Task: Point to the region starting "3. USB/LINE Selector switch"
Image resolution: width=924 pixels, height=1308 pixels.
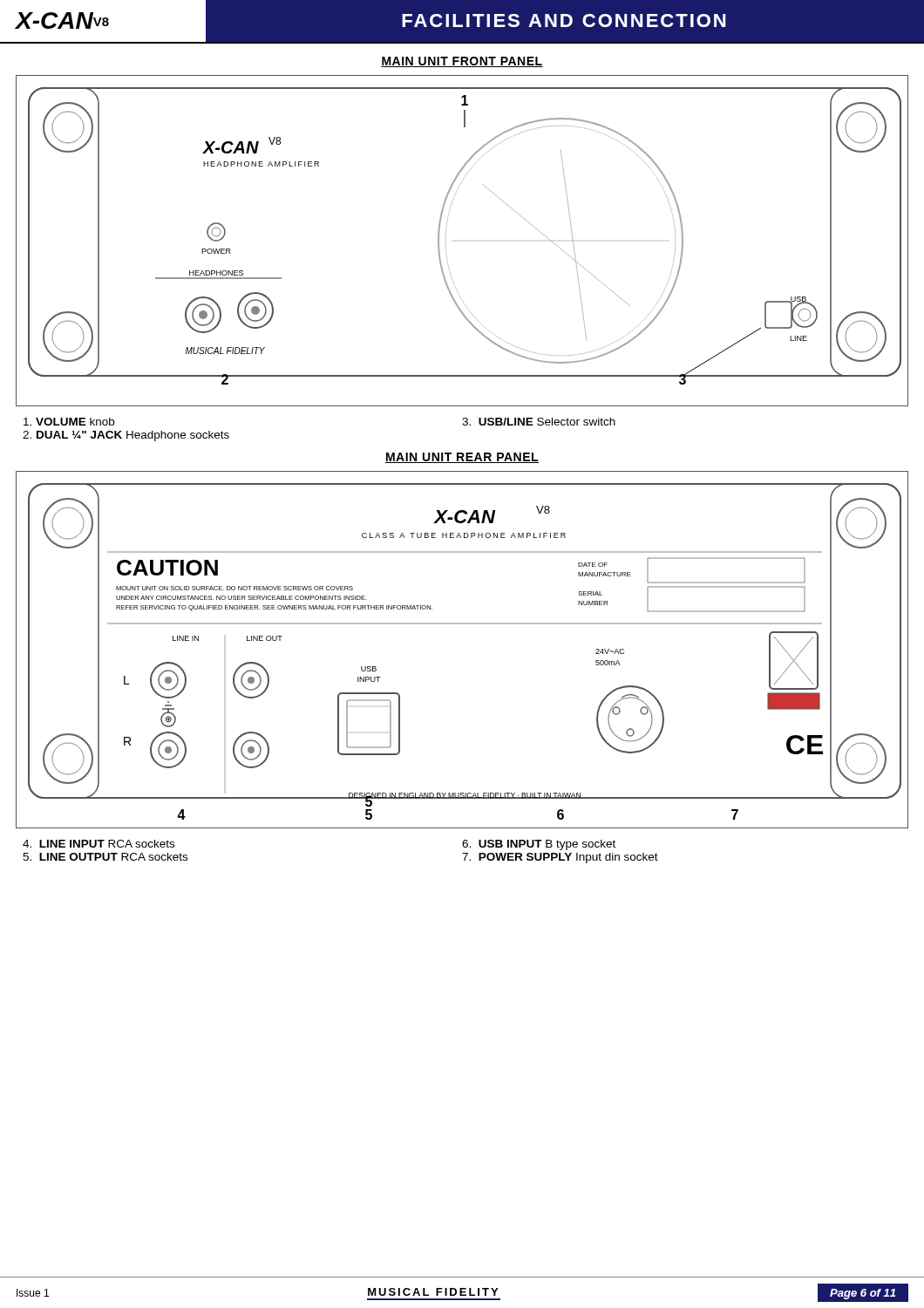Action: point(539,422)
